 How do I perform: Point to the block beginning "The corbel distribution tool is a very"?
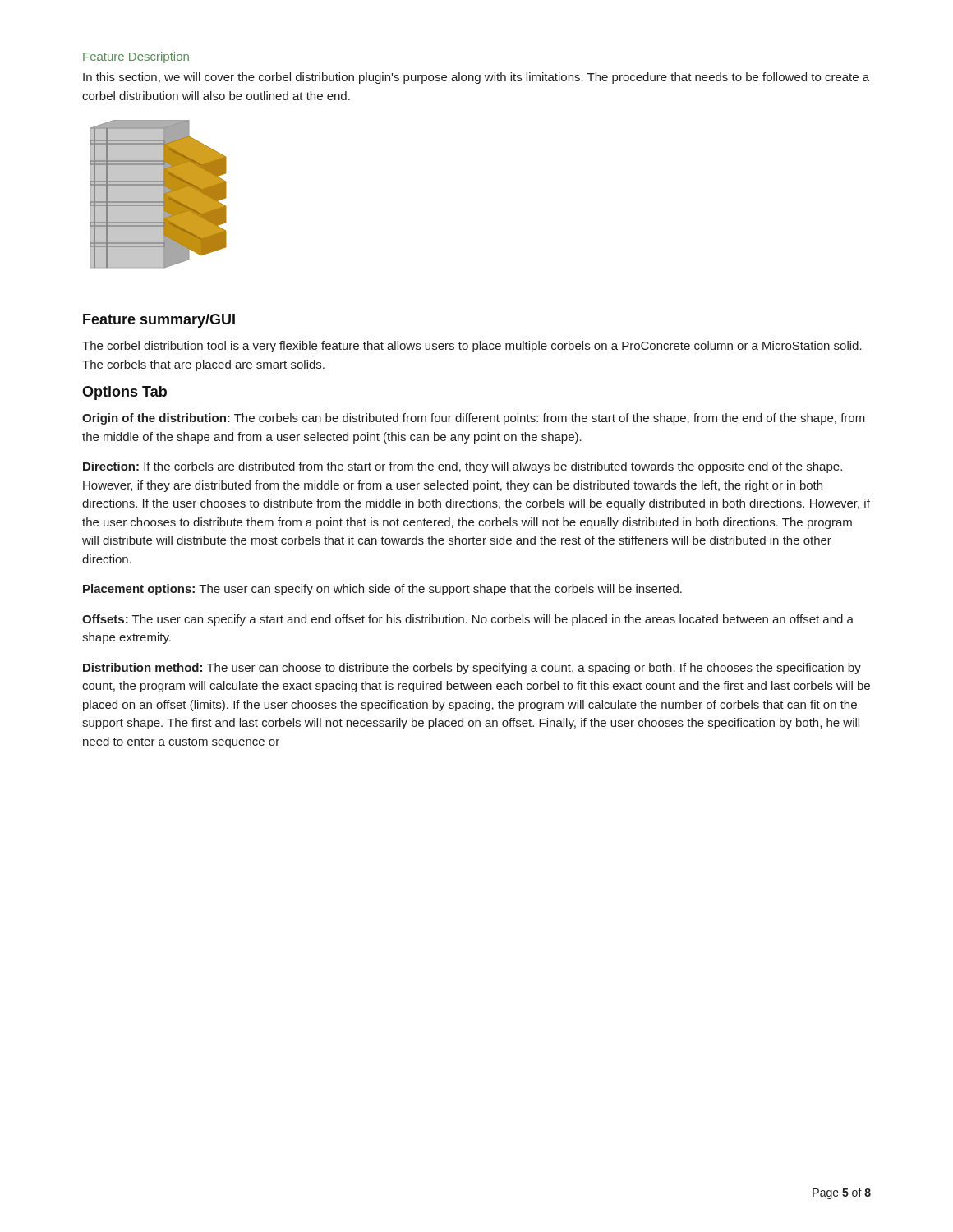pyautogui.click(x=472, y=355)
